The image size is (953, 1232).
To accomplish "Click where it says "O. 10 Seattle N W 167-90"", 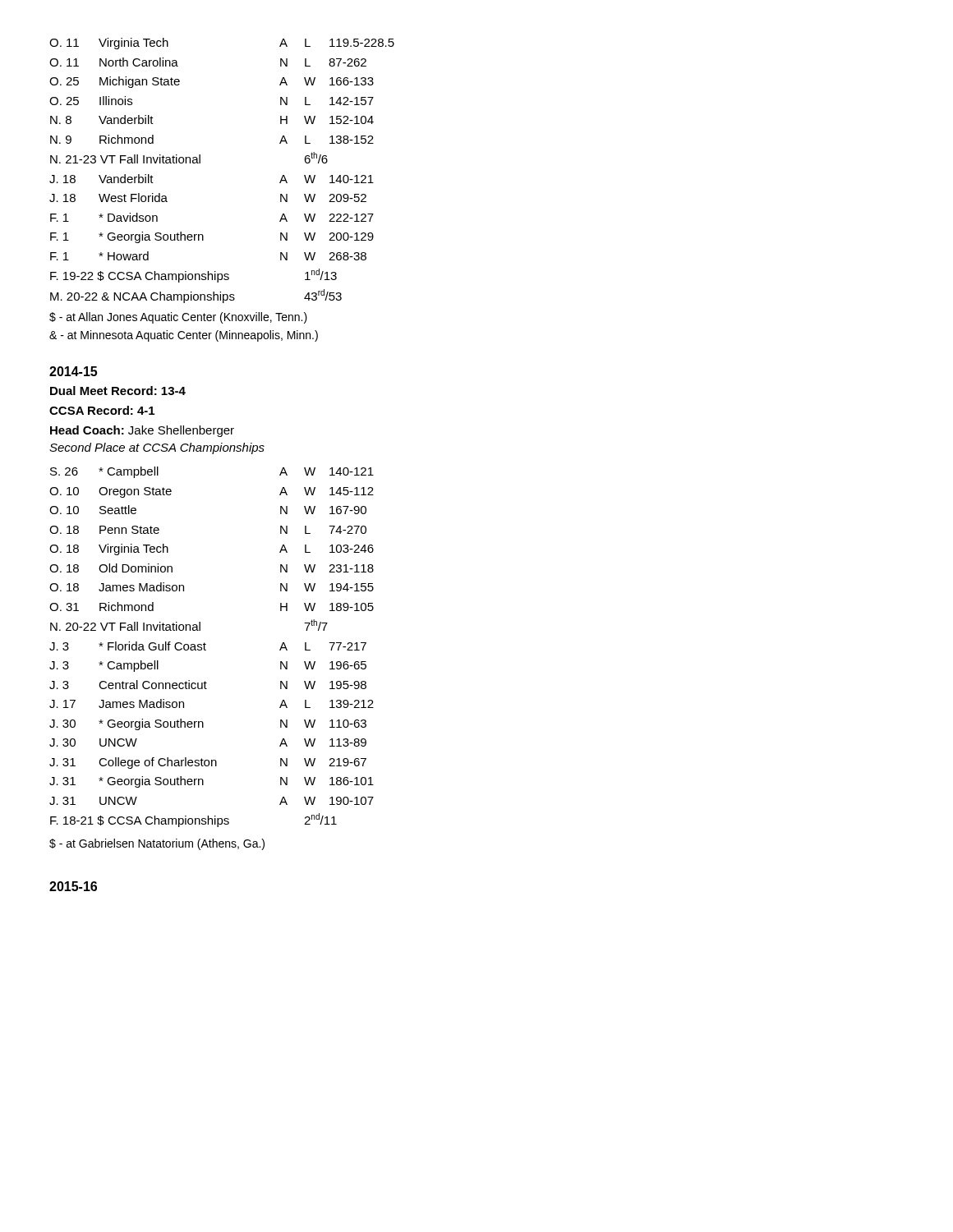I will click(69, 510).
